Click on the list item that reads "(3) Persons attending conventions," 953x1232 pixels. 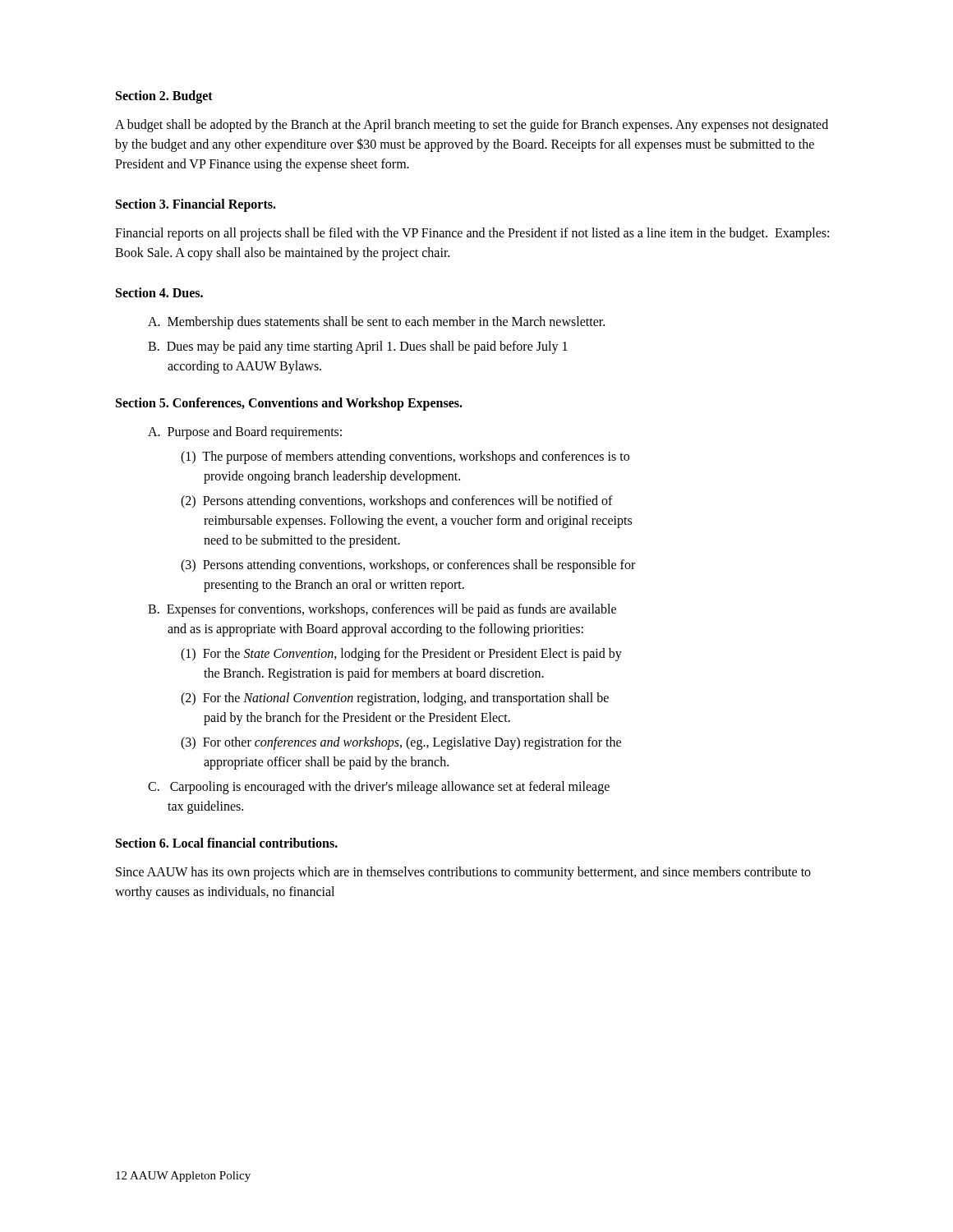click(408, 575)
